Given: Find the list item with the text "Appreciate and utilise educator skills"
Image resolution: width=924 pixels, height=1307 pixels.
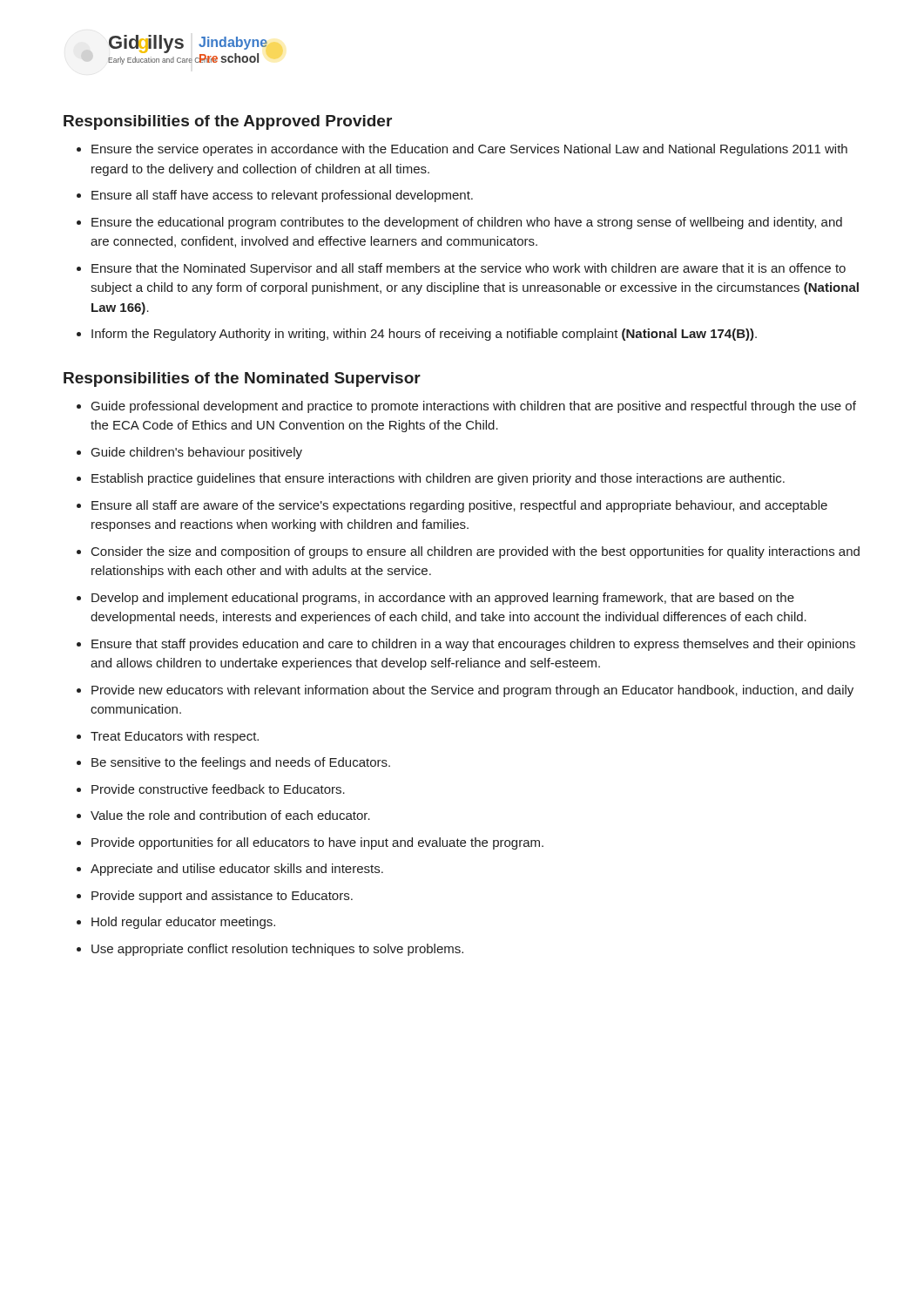Looking at the screenshot, I should click(237, 868).
